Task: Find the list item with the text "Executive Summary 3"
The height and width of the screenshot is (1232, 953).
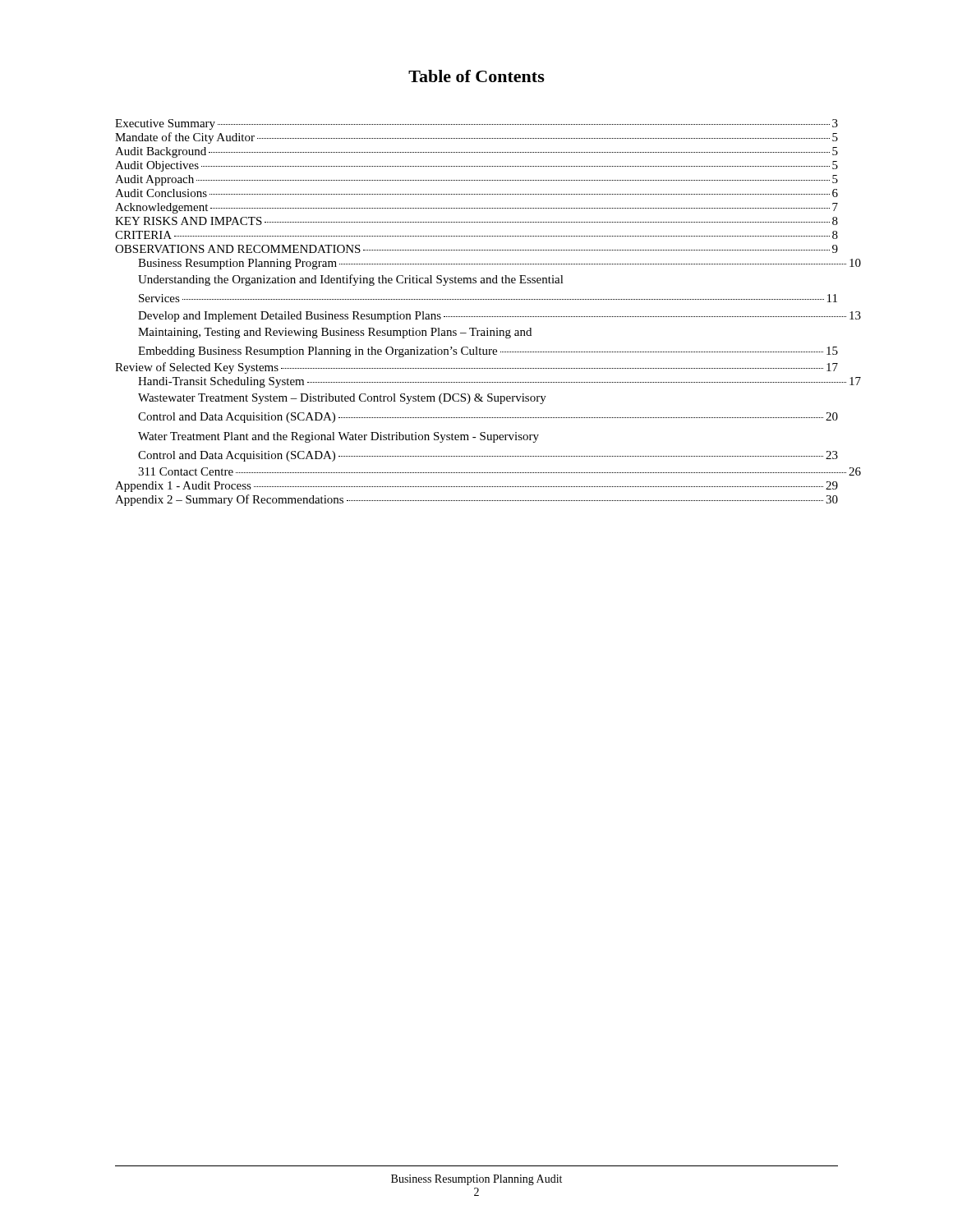Action: click(x=476, y=124)
